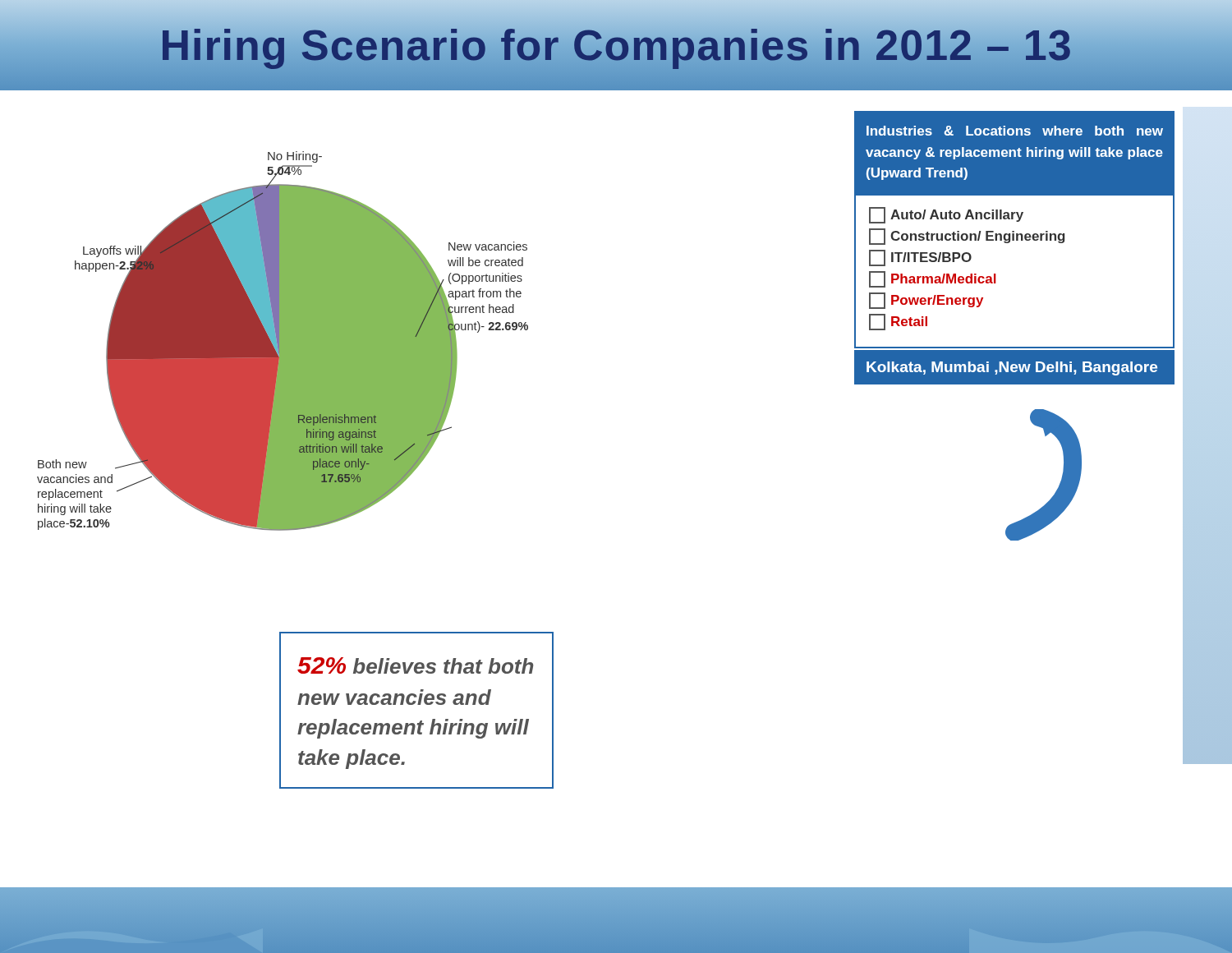Locate the list item that says "Auto/ Auto Ancillary Construction/ Engineering IT/ITES/BPO Pharma/Medical"

(946, 215)
